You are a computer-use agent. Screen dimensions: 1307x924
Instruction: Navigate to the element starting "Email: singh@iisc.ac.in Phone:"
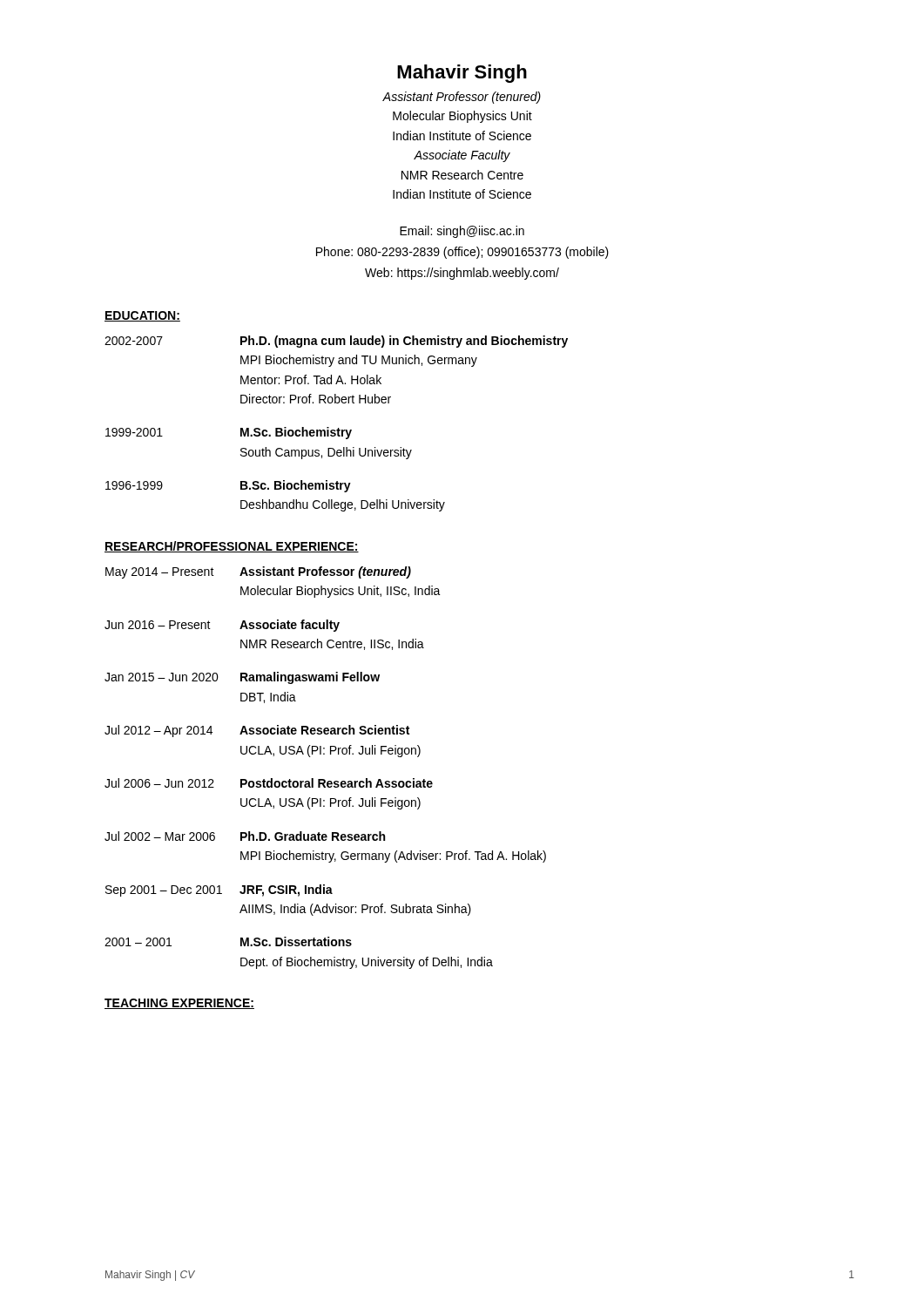point(462,253)
